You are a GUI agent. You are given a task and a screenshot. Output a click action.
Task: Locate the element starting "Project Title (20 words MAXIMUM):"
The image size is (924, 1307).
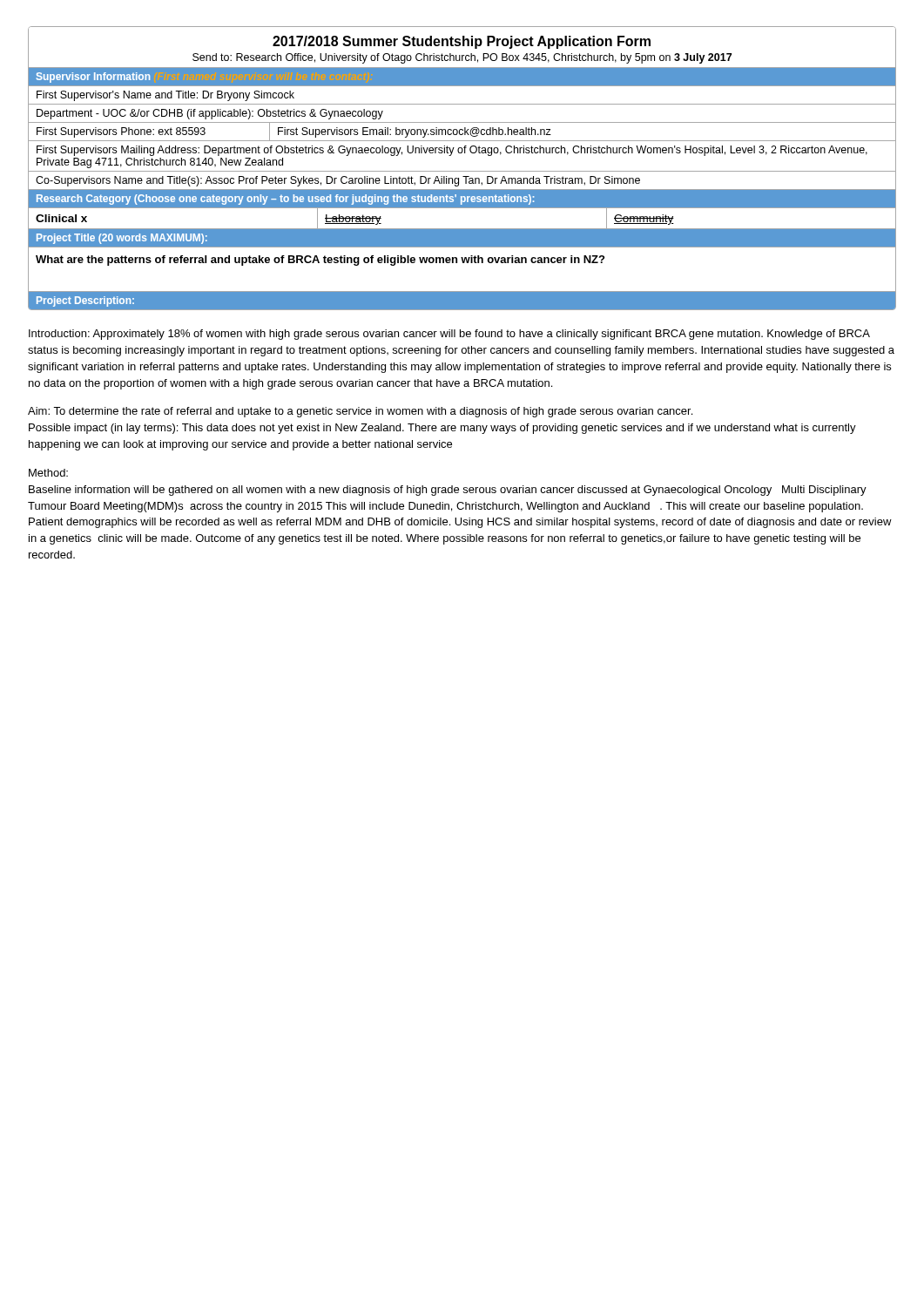pos(122,238)
